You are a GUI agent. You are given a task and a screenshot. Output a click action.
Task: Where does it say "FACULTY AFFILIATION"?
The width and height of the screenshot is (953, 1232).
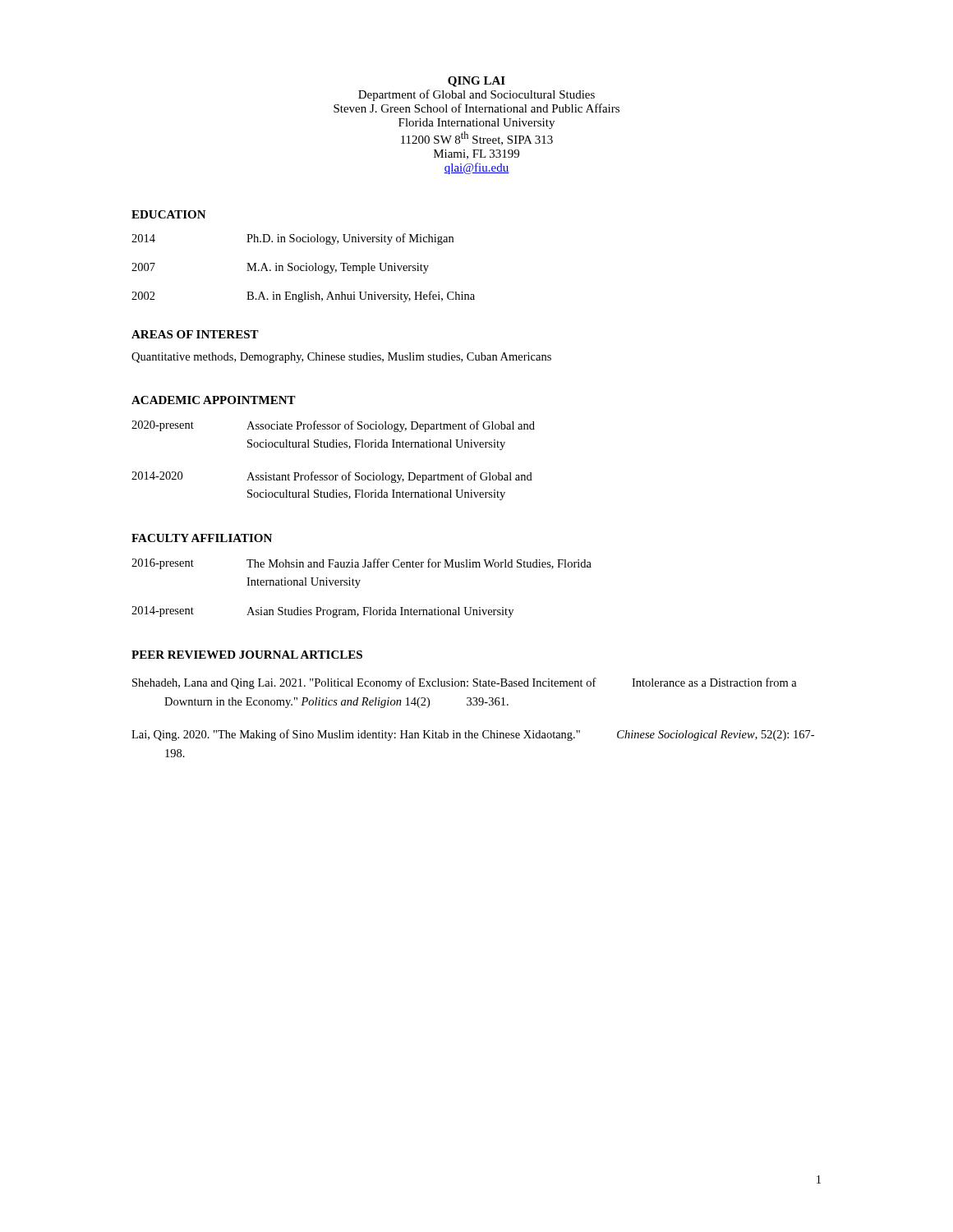click(202, 538)
